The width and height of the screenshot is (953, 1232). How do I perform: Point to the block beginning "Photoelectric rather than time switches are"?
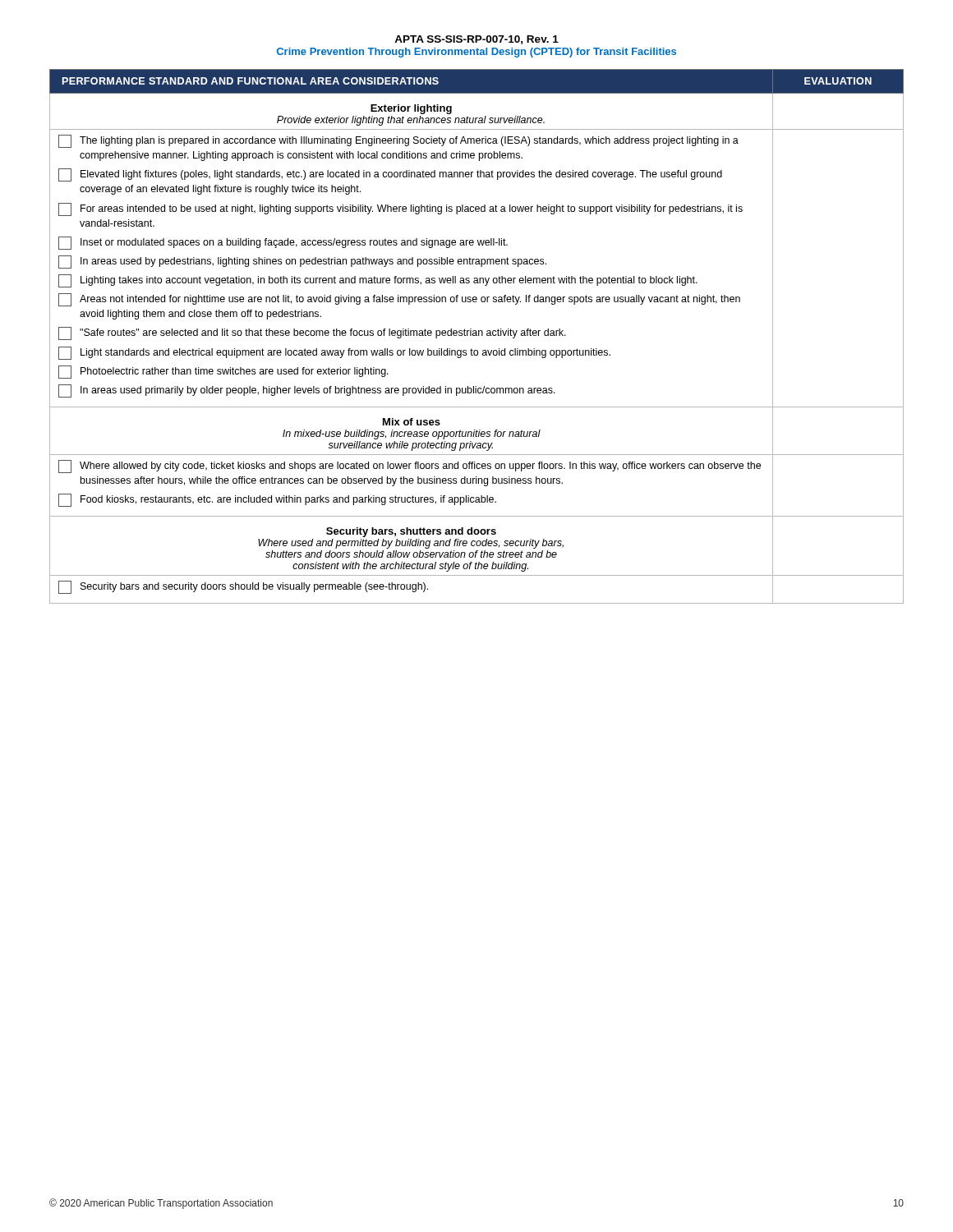point(223,372)
